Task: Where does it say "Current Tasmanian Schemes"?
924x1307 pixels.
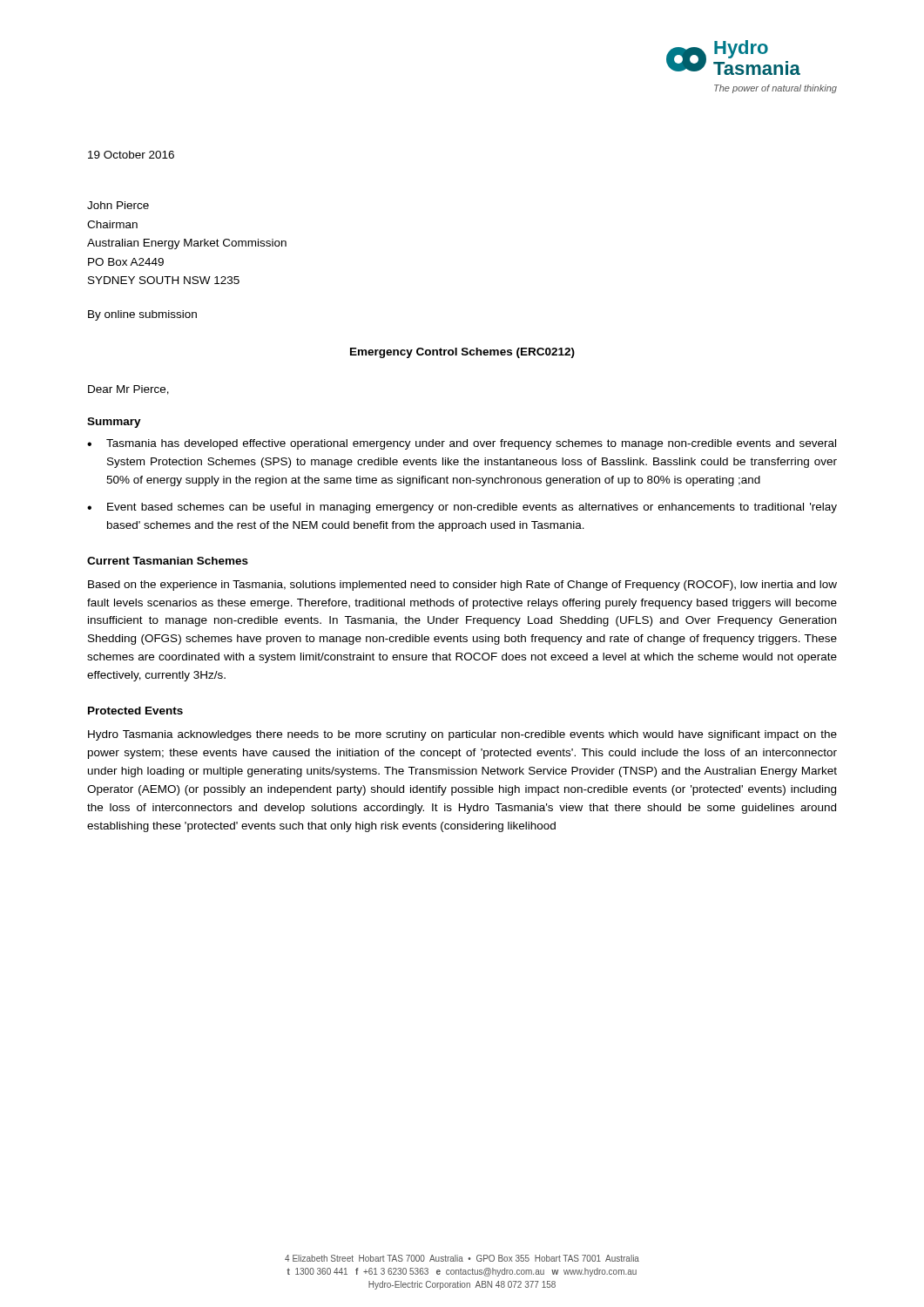Action: (168, 560)
